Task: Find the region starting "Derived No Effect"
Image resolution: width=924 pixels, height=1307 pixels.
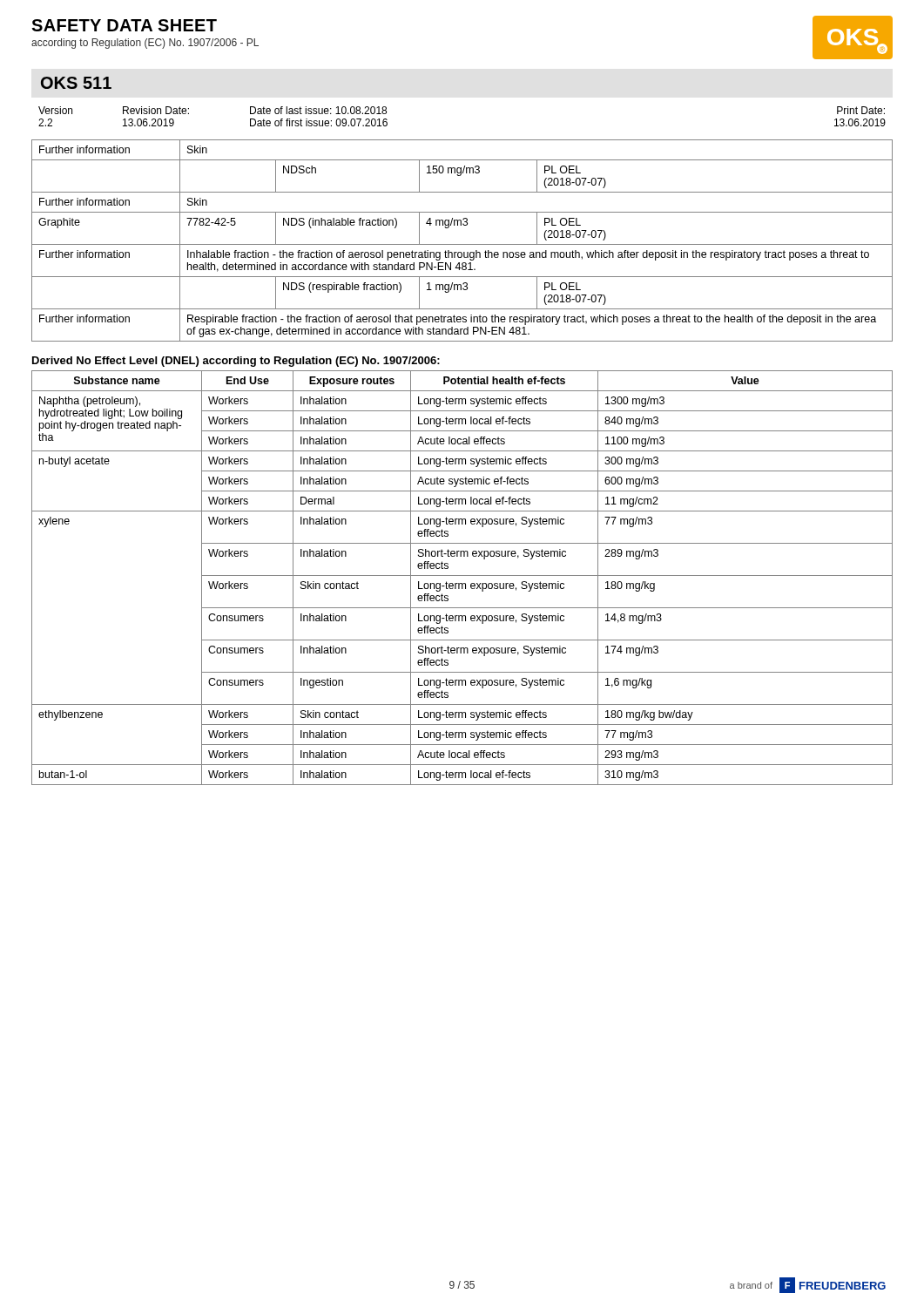Action: pos(236,360)
